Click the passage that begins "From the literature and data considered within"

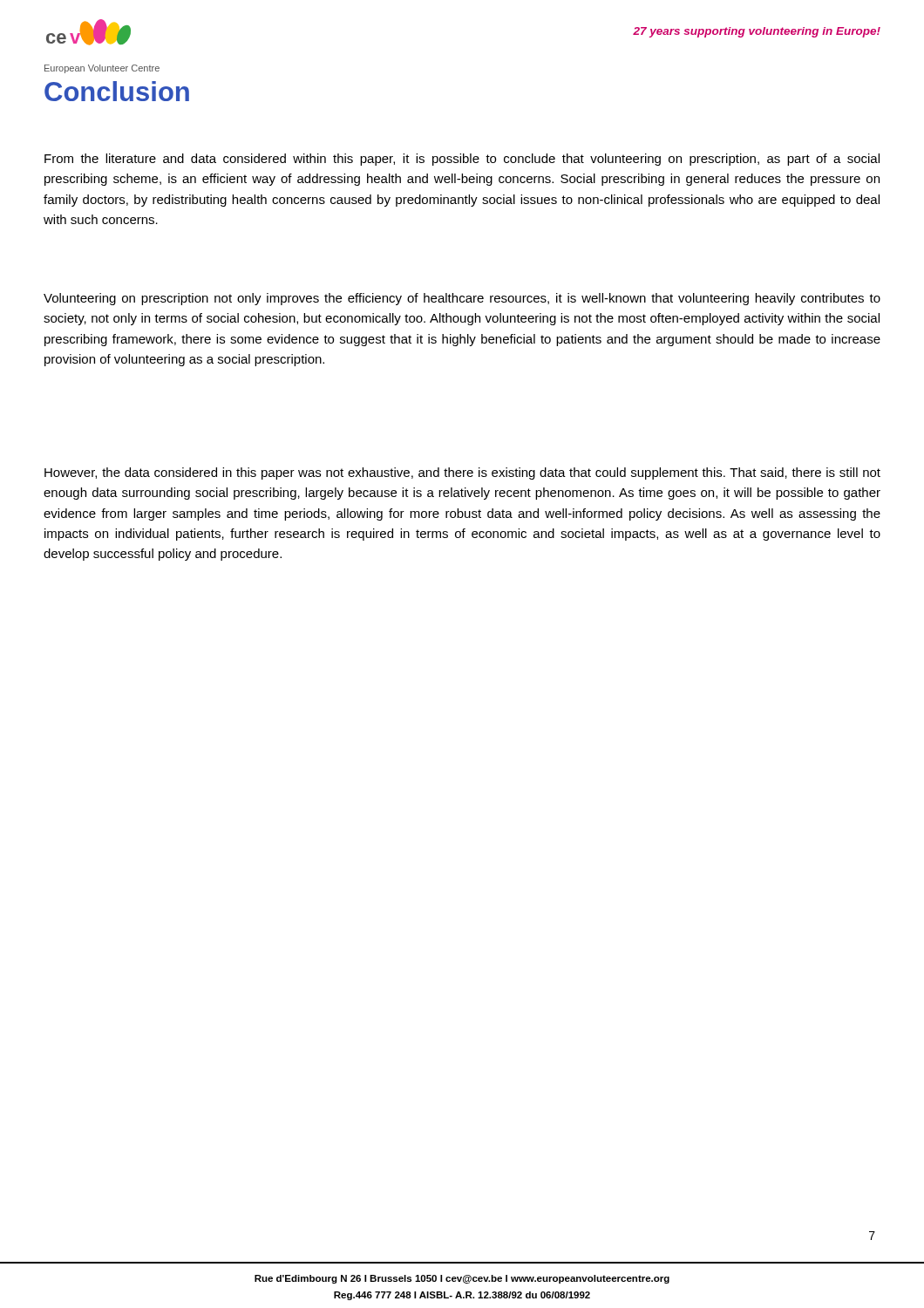(462, 189)
